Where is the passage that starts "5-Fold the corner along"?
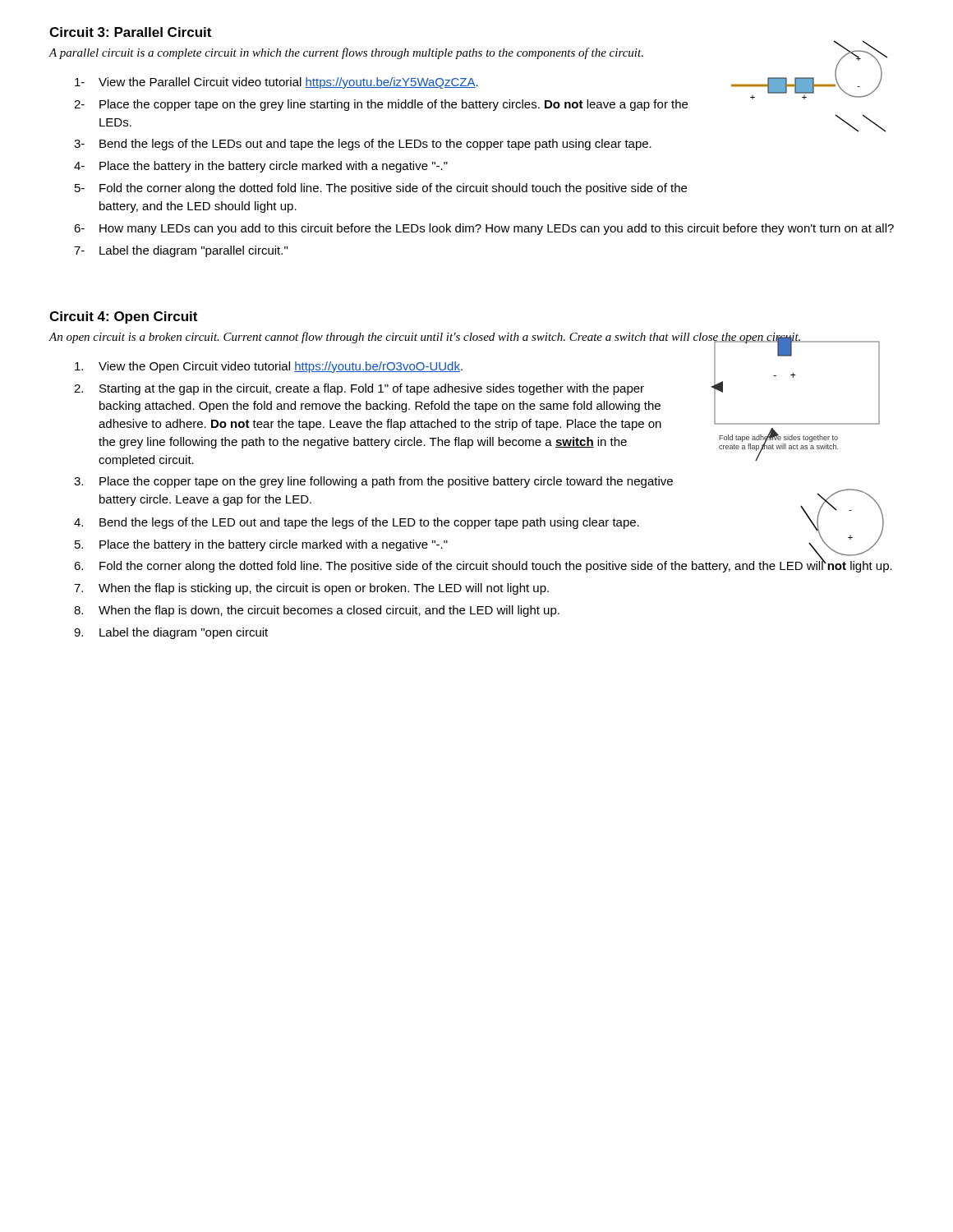 click(382, 197)
